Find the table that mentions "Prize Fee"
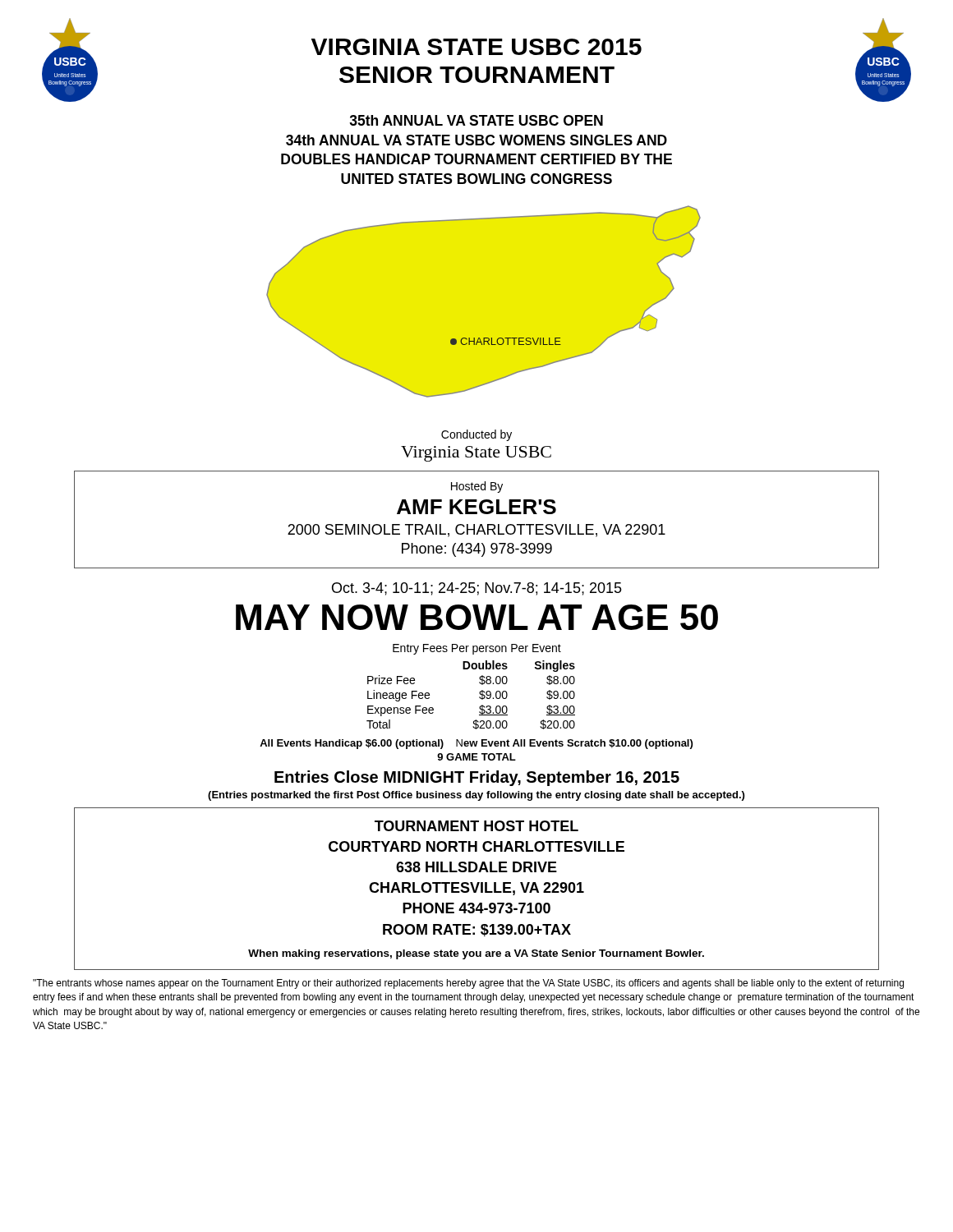This screenshot has width=953, height=1232. click(x=476, y=702)
